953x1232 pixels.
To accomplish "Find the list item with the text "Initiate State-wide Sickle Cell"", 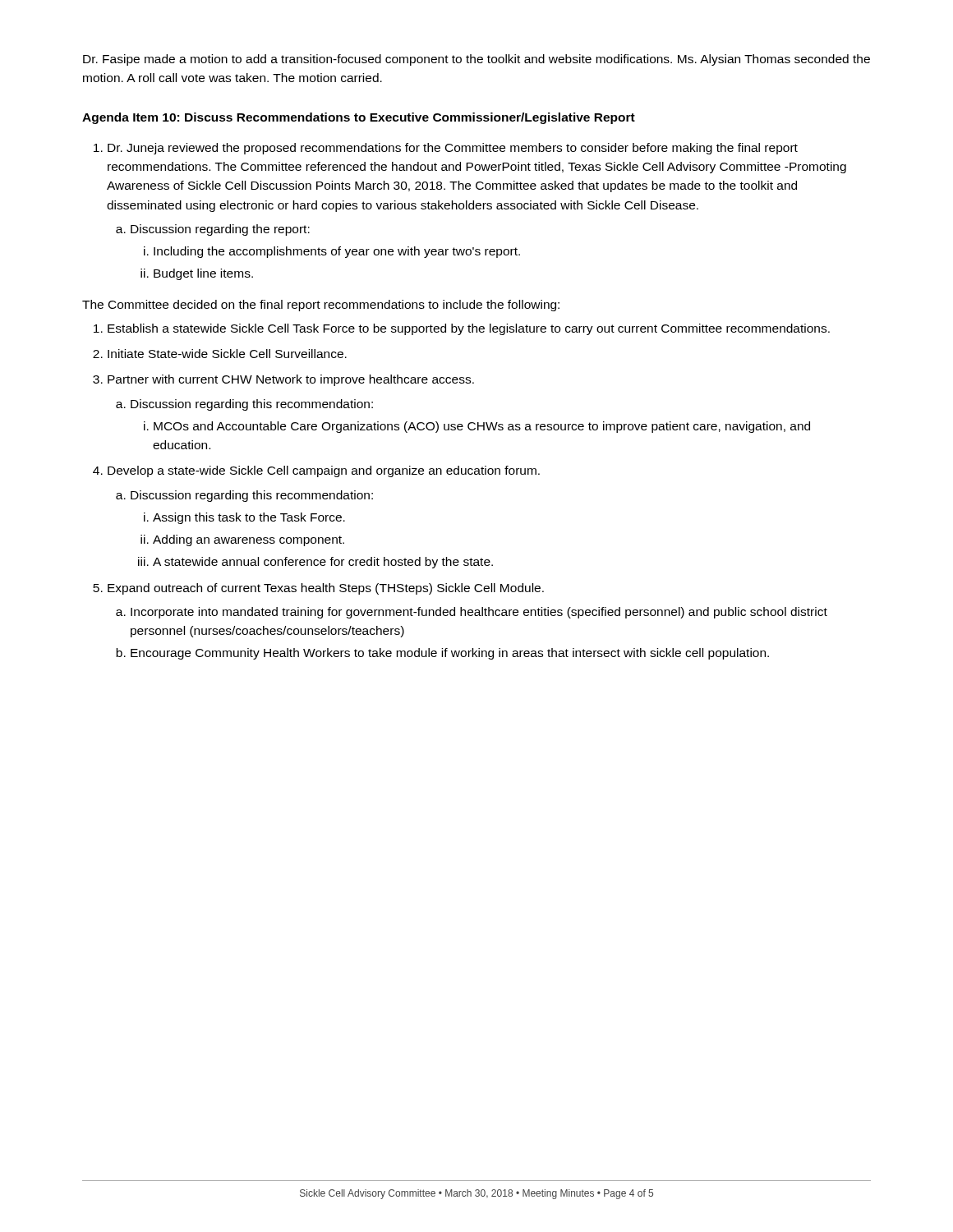I will point(227,354).
